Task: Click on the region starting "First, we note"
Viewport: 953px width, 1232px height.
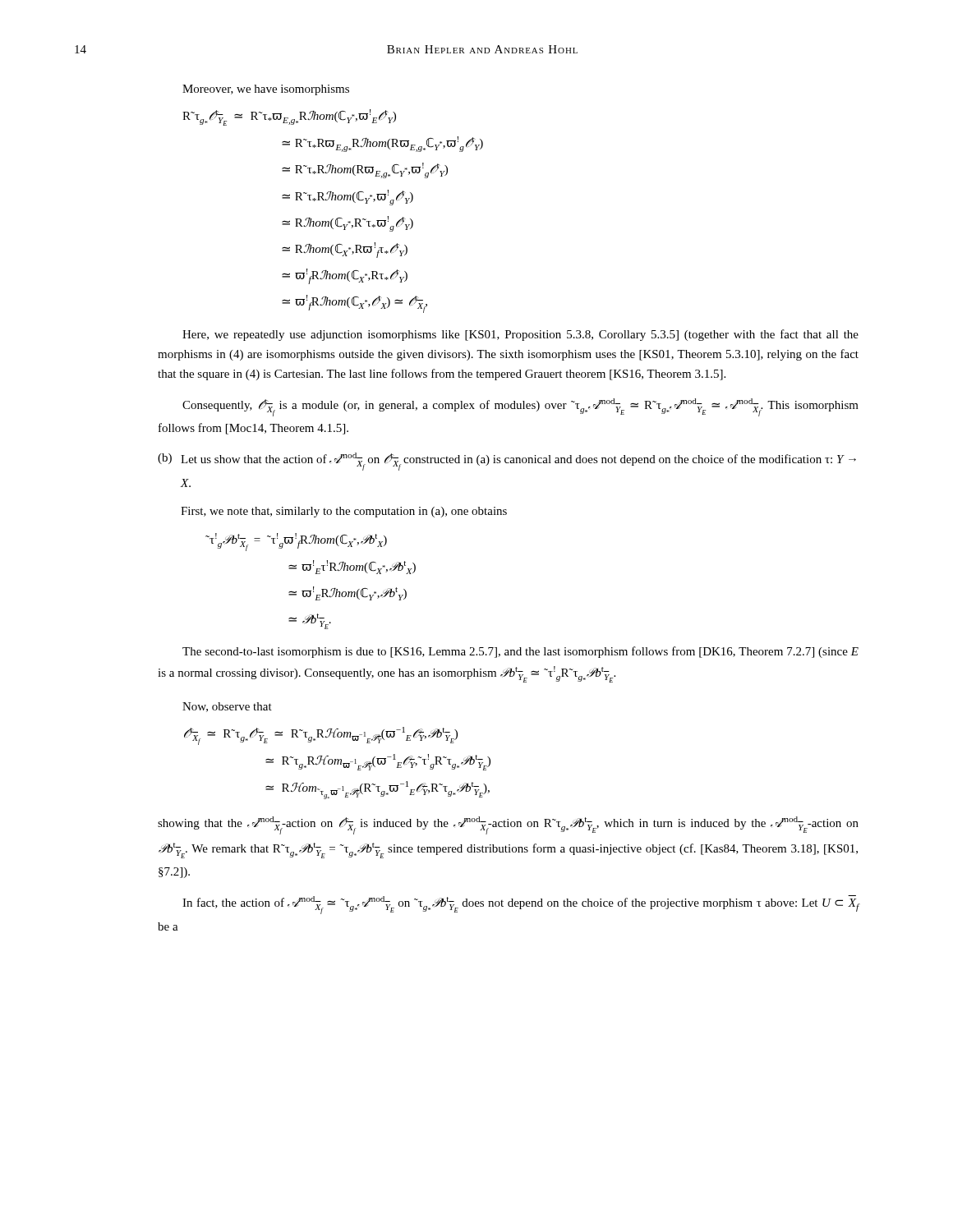Action: point(344,511)
